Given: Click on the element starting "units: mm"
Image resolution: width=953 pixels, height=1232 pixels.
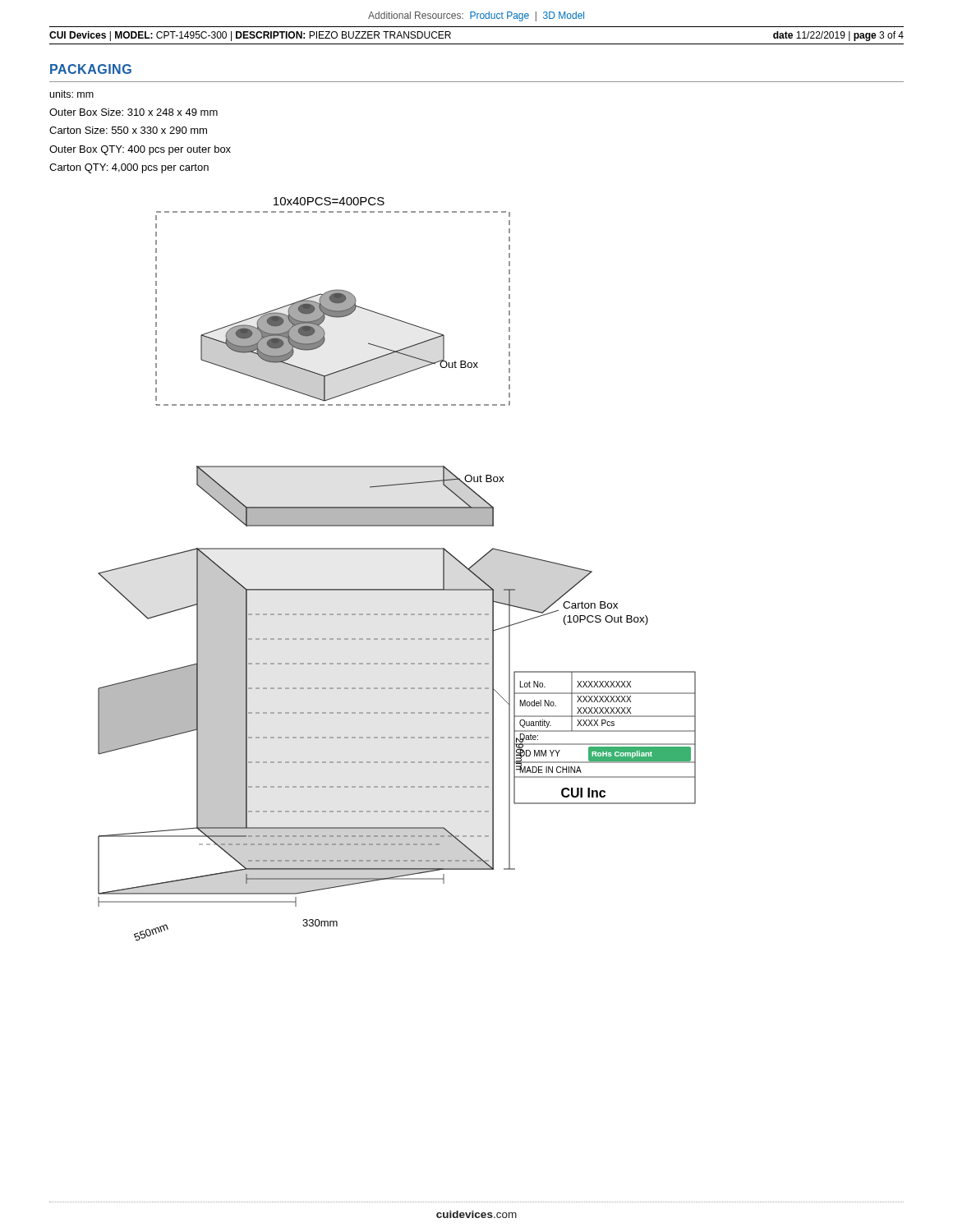Looking at the screenshot, I should (72, 94).
